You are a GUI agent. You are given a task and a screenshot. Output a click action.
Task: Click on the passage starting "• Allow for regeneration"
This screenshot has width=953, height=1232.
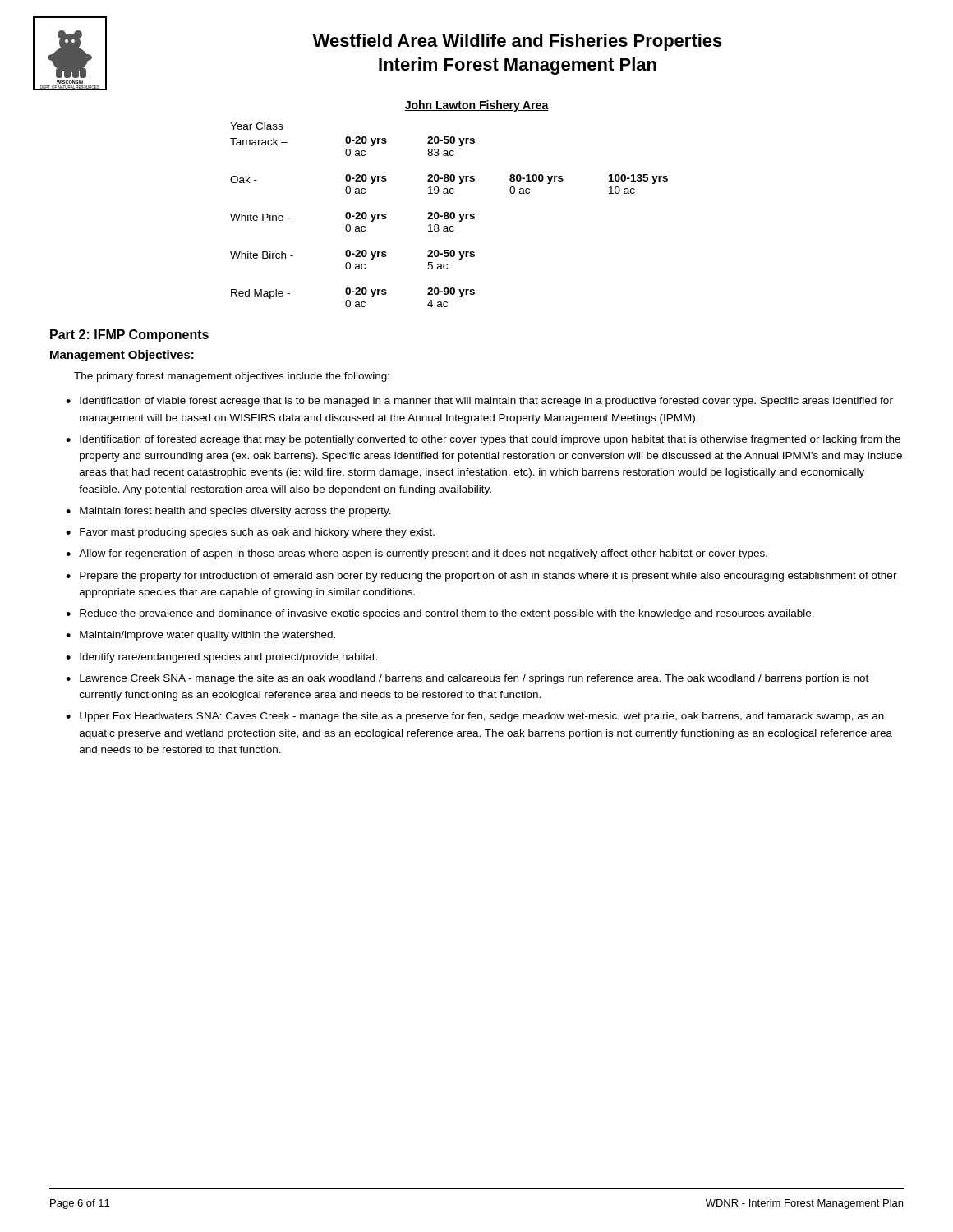pyautogui.click(x=485, y=554)
